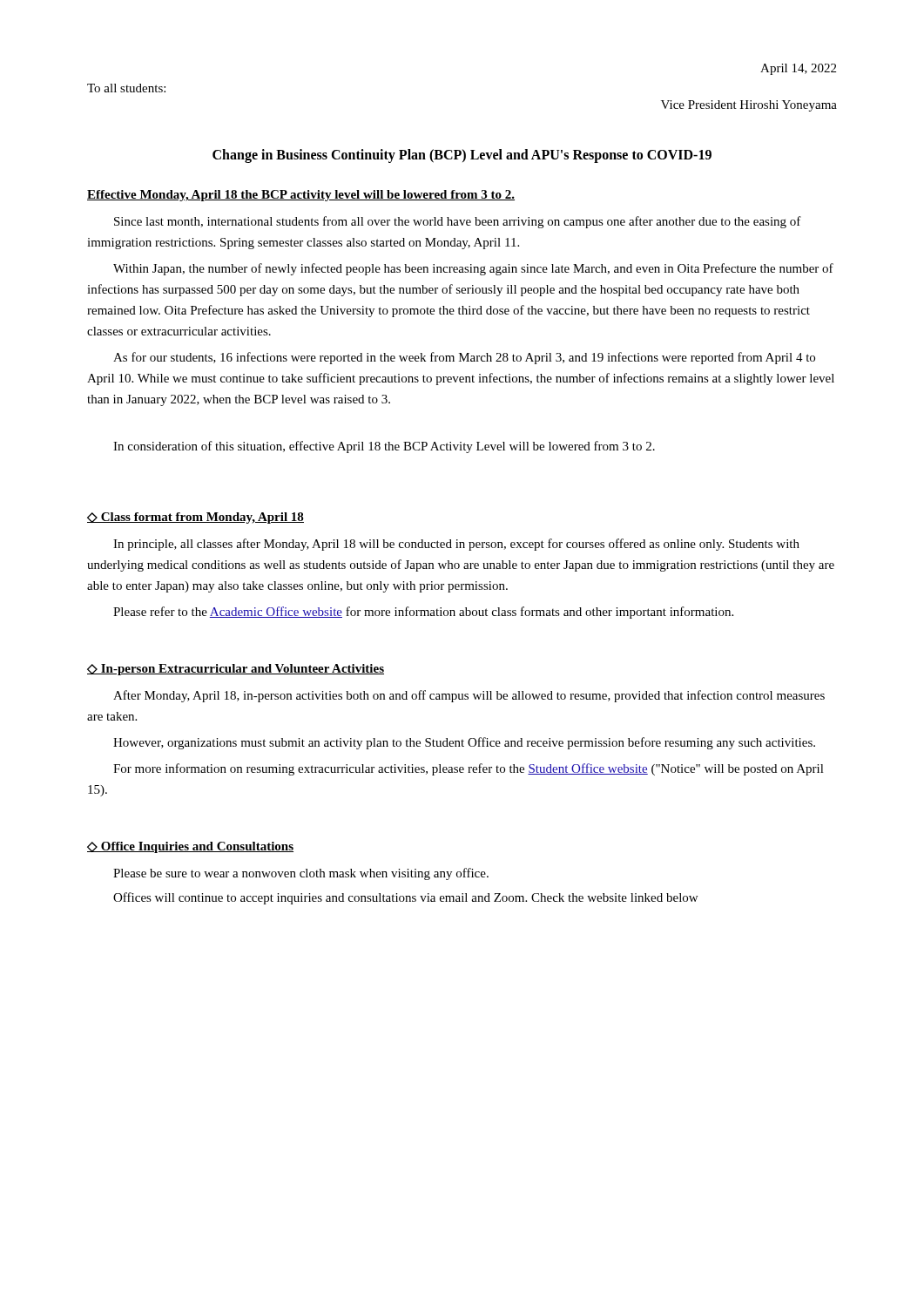Locate the block of text that opens with "However, organizations must"
924x1307 pixels.
[465, 742]
